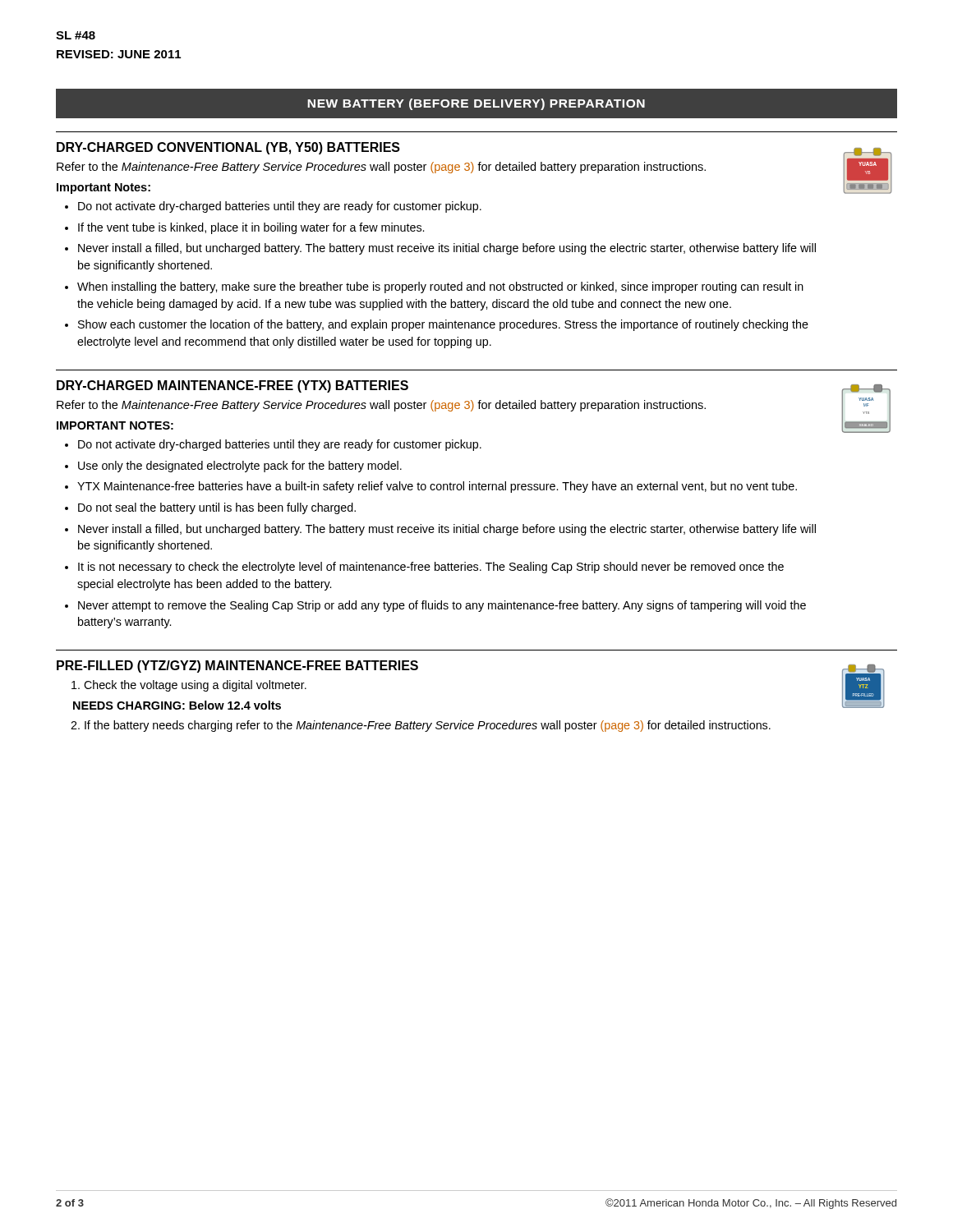Screen dimensions: 1232x953
Task: Locate the passage starting "Show each customer the location of the battery,"
Action: click(x=443, y=333)
